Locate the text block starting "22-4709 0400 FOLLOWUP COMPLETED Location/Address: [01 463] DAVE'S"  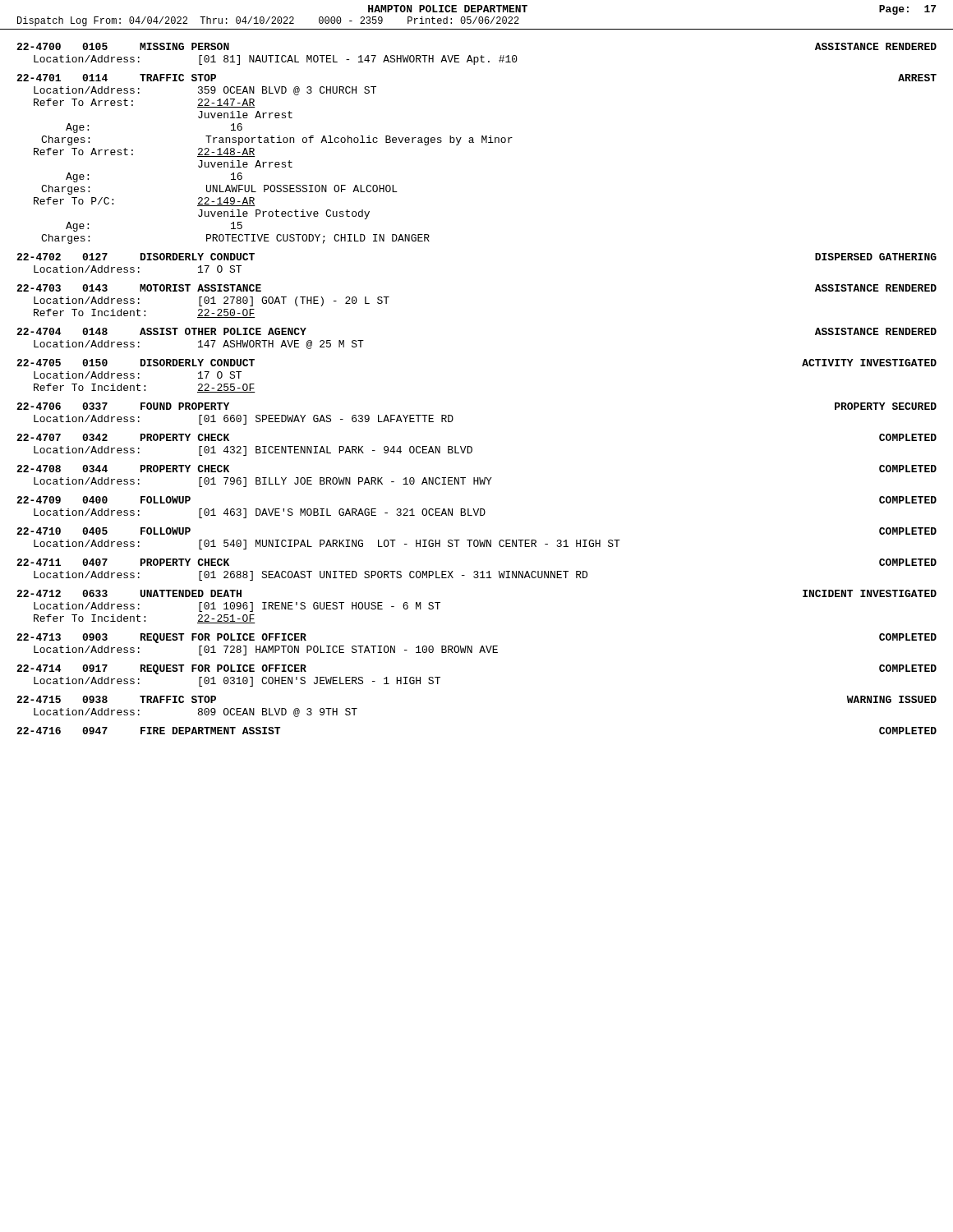point(476,507)
